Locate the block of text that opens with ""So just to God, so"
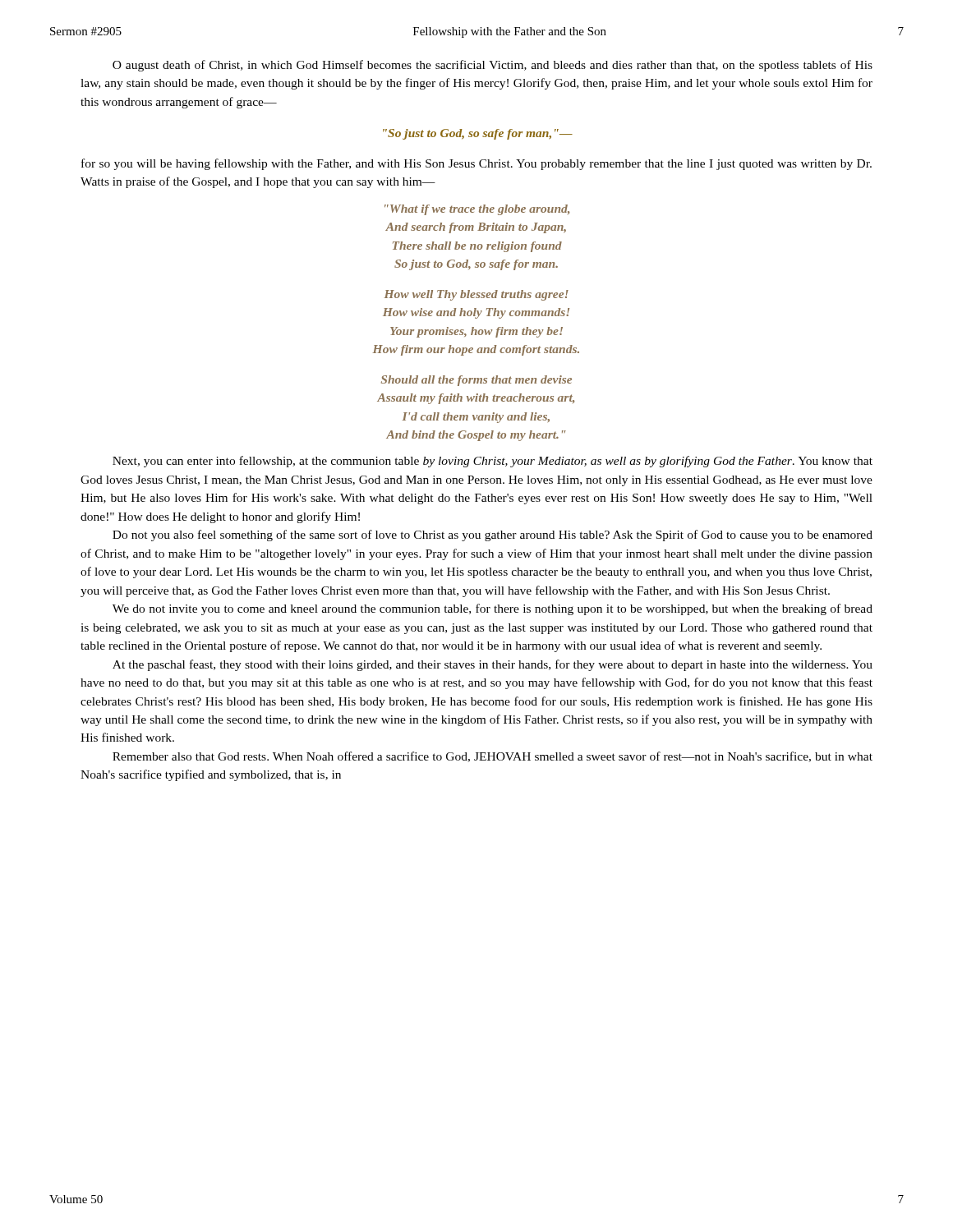 tap(476, 134)
